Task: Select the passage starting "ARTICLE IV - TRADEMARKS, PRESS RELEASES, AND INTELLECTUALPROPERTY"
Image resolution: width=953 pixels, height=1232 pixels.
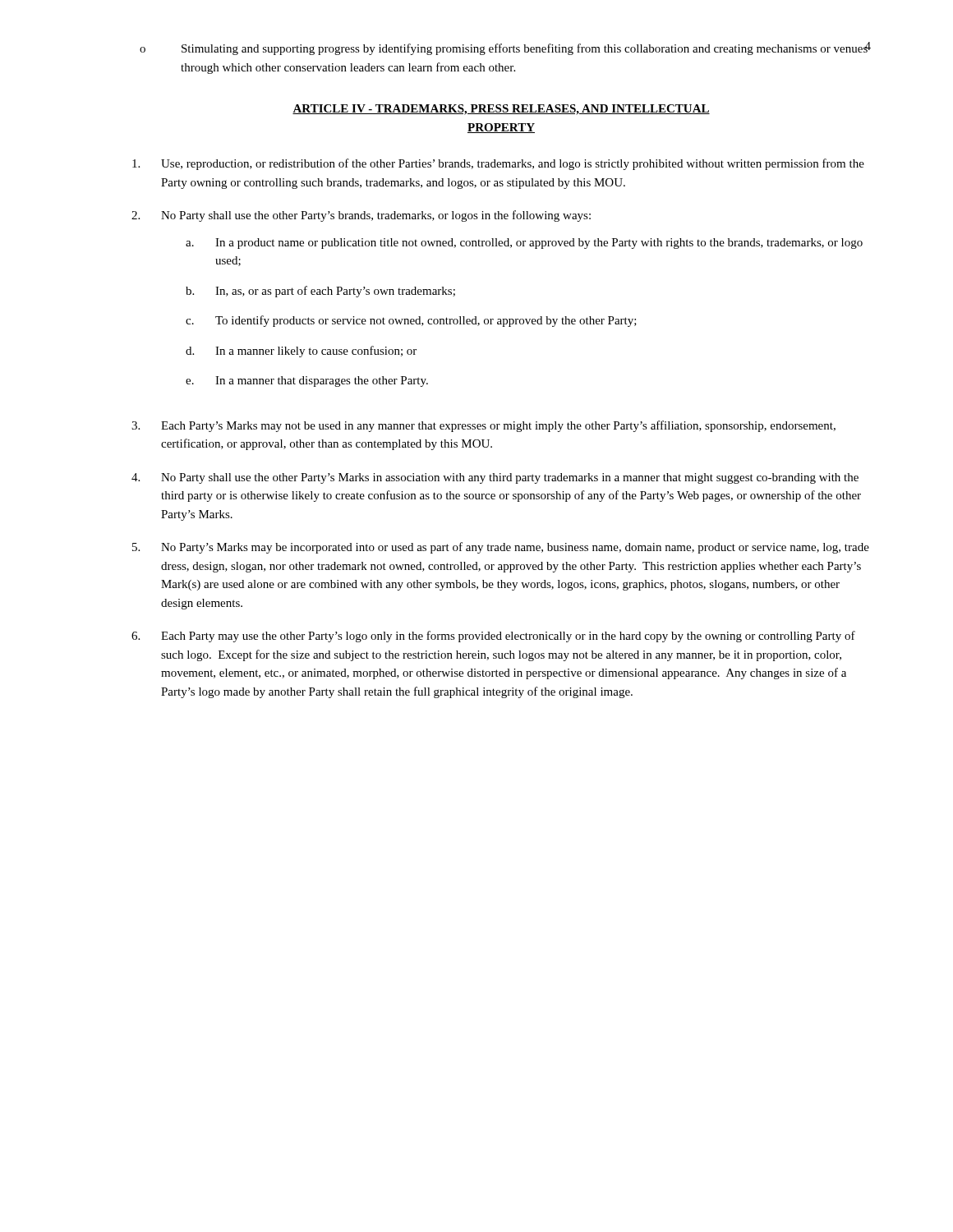Action: click(501, 118)
